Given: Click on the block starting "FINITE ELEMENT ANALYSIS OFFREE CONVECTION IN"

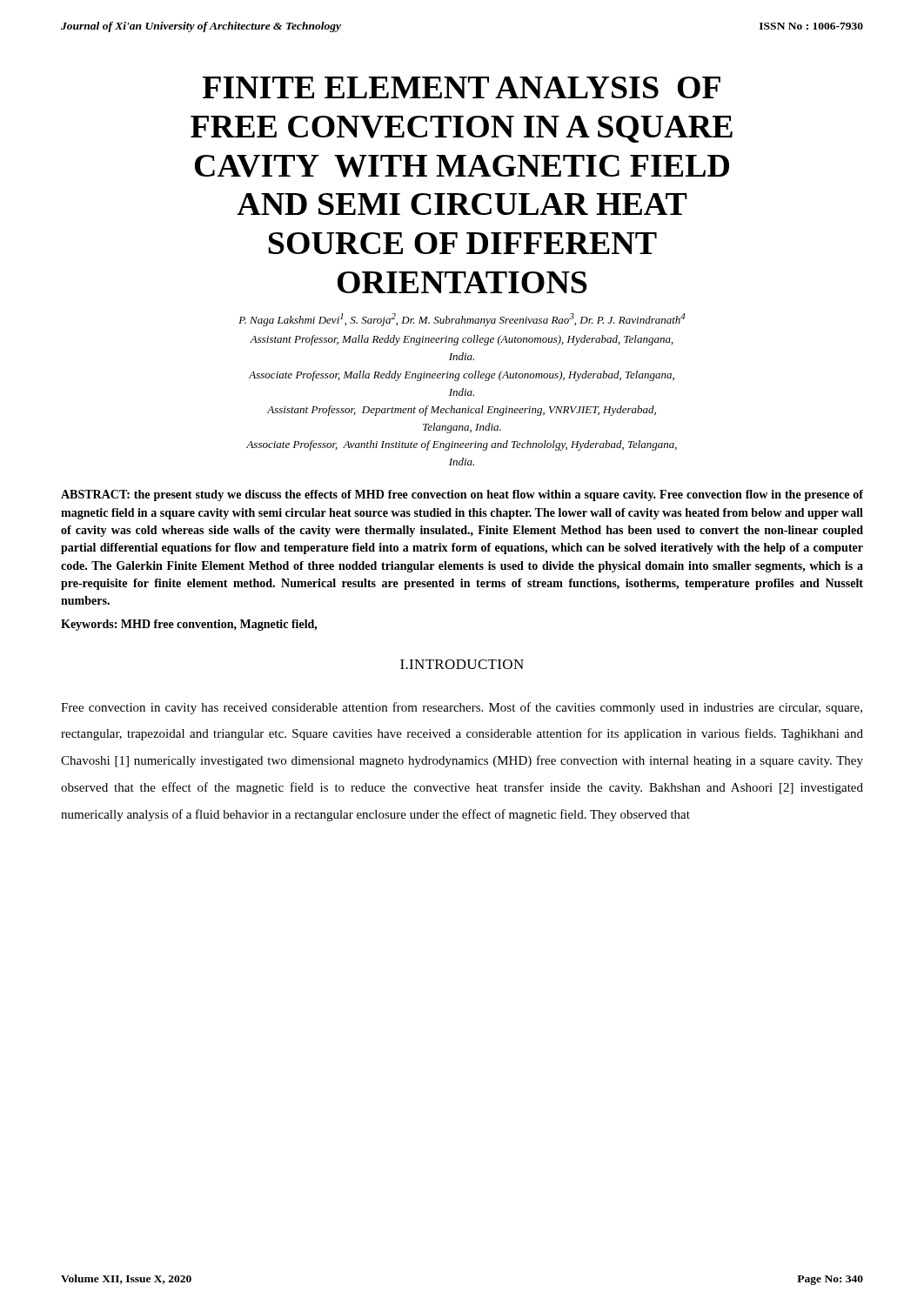Looking at the screenshot, I should click(x=462, y=185).
